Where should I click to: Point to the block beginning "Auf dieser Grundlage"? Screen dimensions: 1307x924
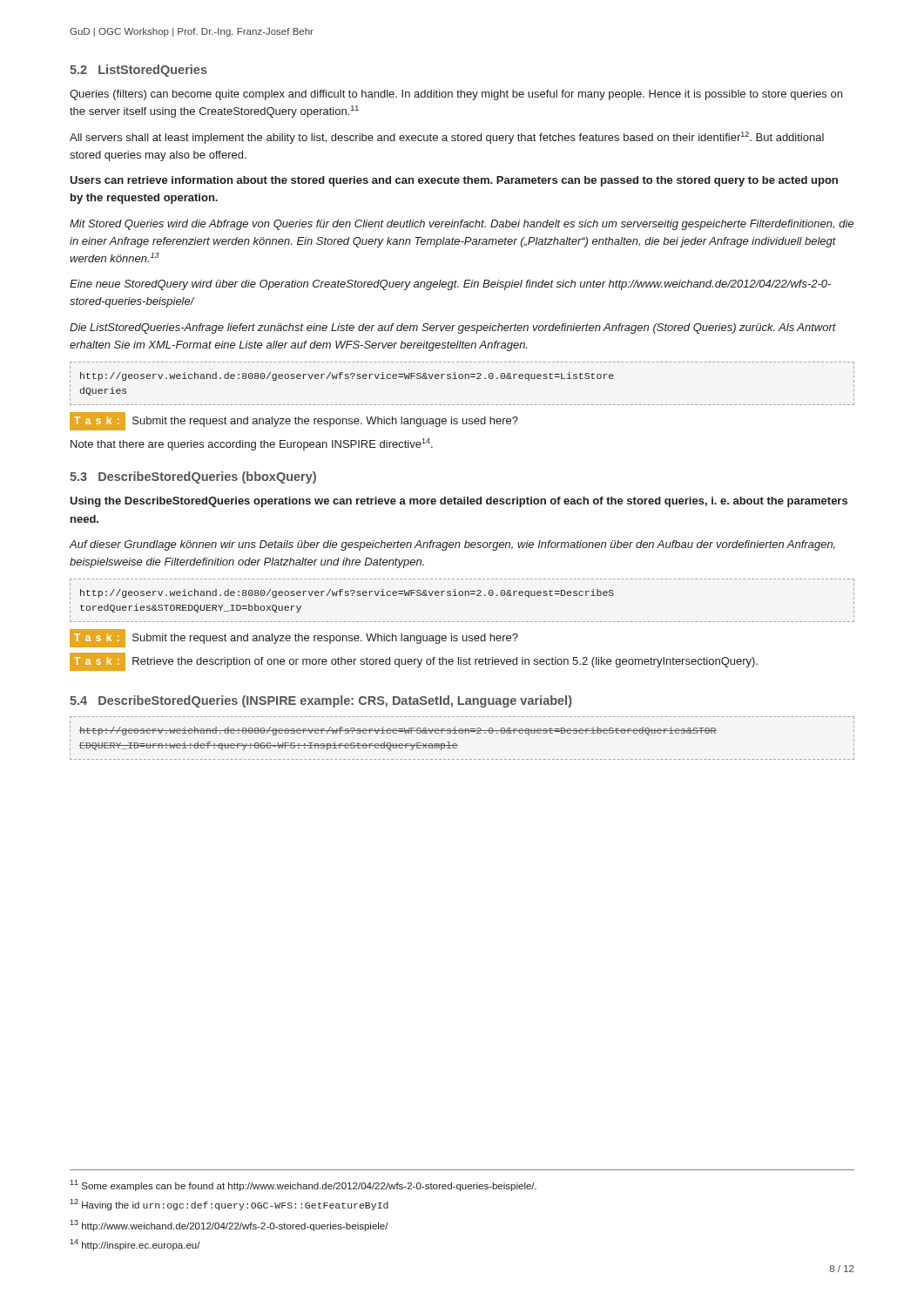(462, 553)
